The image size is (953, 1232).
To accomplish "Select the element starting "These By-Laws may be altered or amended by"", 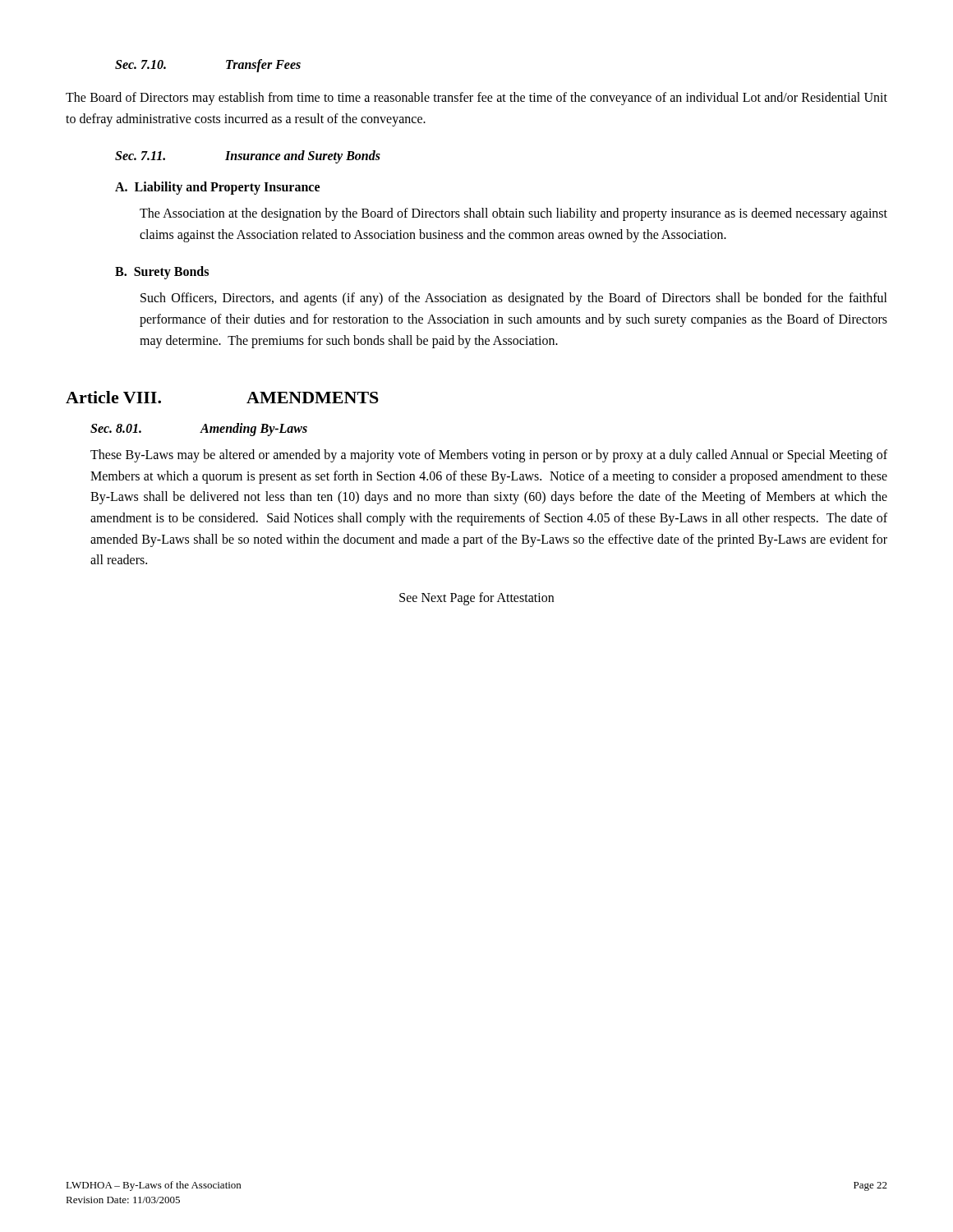I will pos(489,507).
